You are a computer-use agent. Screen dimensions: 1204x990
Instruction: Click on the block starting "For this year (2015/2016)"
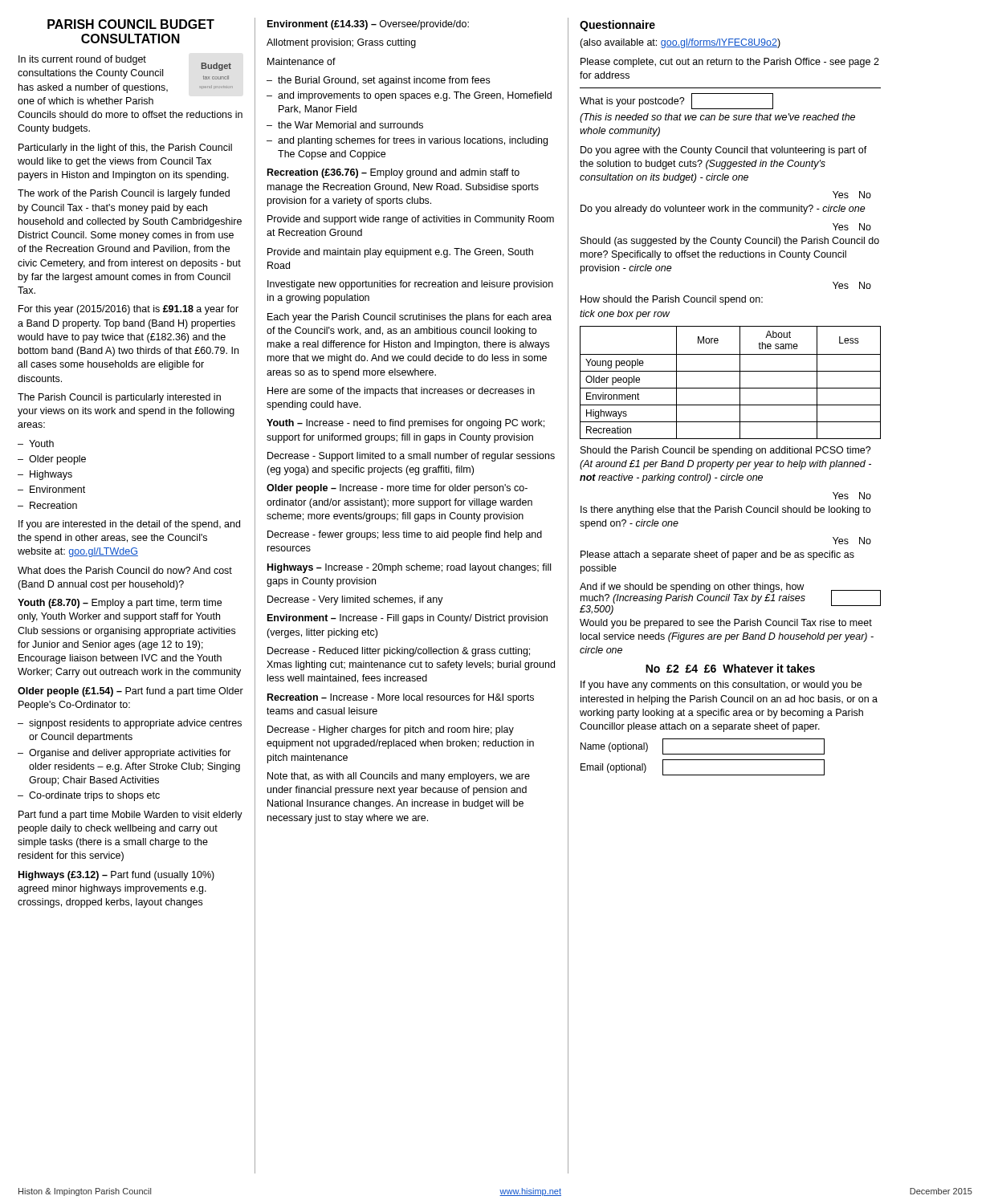pos(130,344)
